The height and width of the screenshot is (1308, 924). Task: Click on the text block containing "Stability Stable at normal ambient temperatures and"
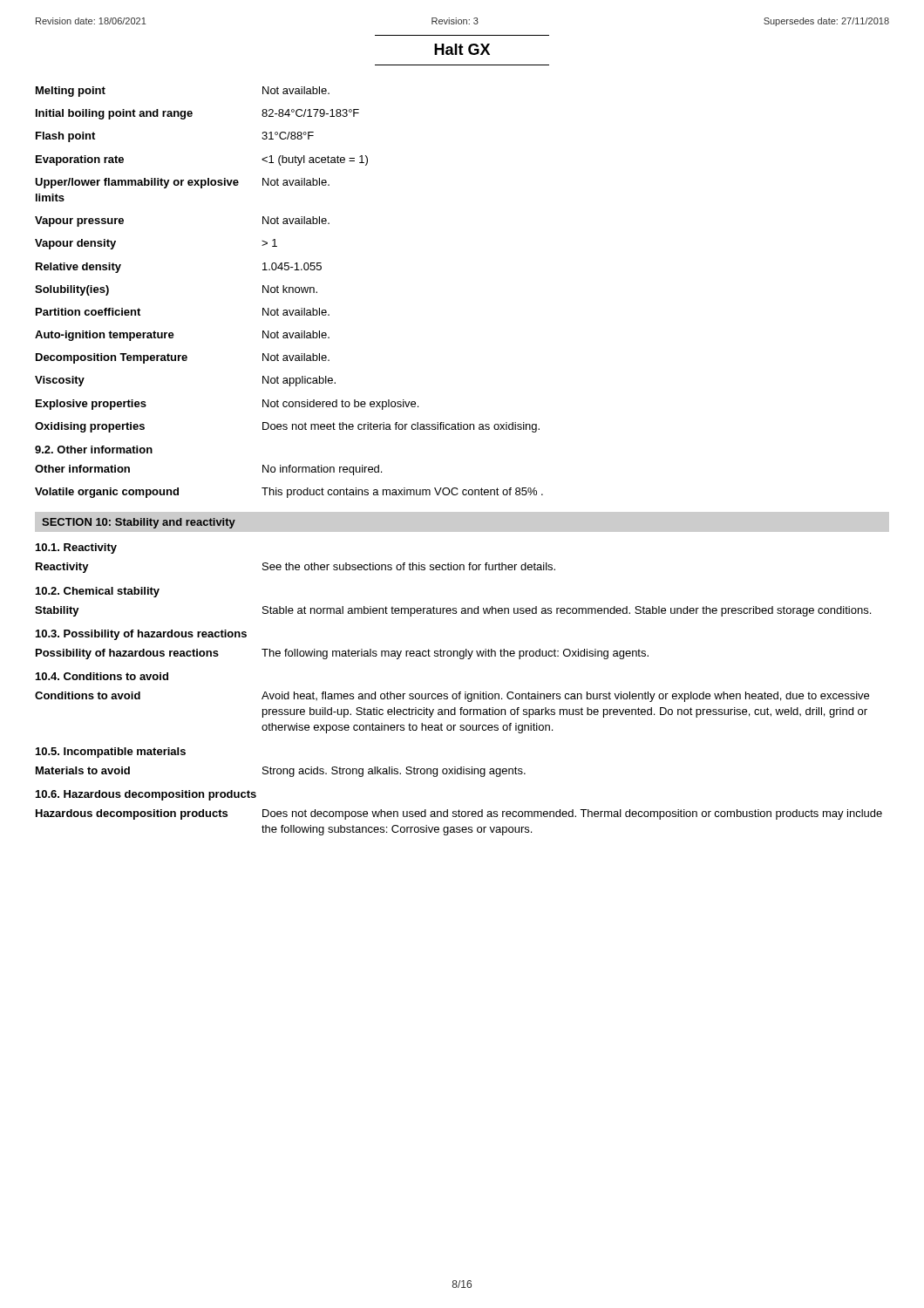[x=462, y=610]
